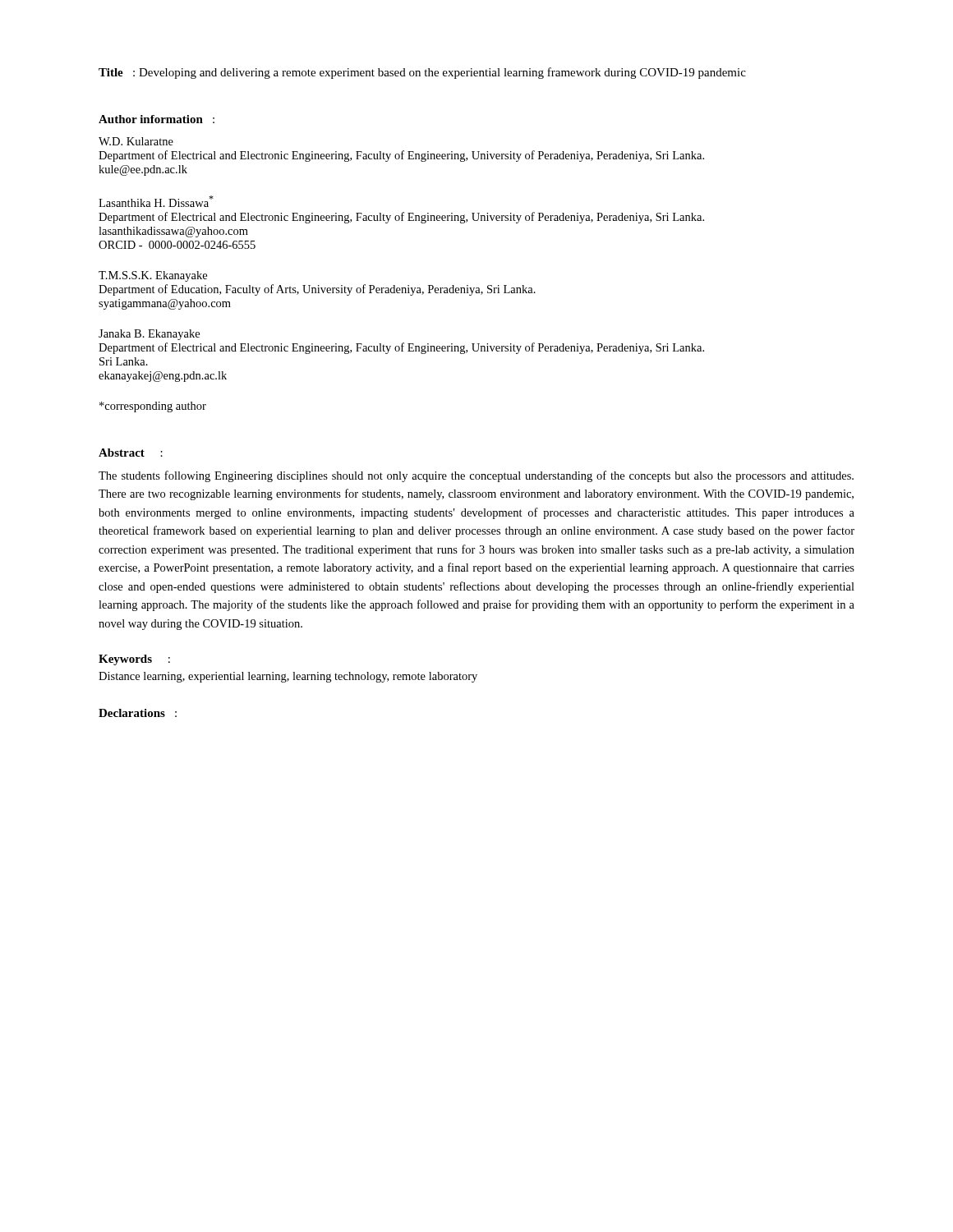
Task: Select the text that says "corresponding author"
Action: coord(153,407)
